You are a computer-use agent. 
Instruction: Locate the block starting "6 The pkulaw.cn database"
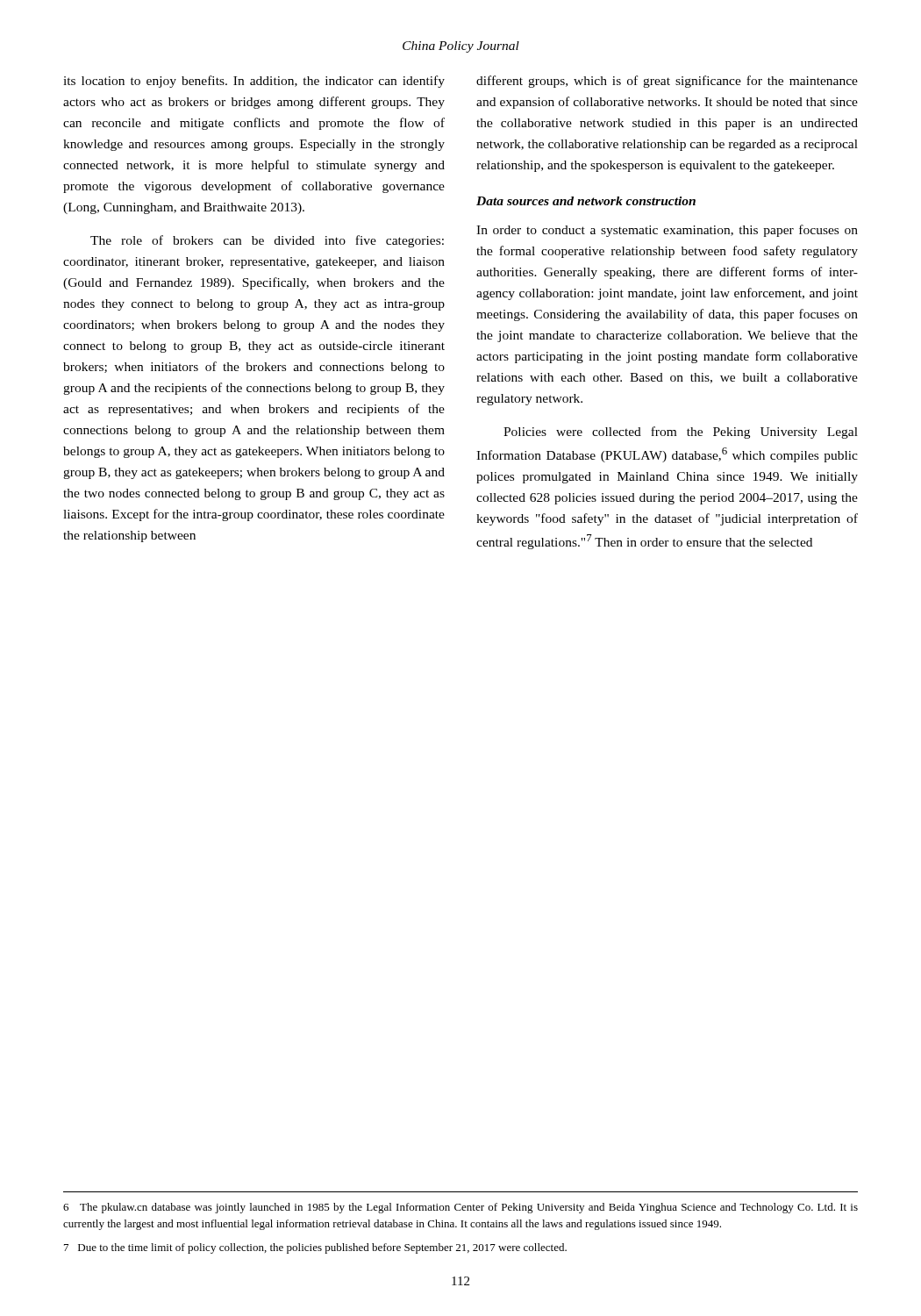[x=460, y=1215]
